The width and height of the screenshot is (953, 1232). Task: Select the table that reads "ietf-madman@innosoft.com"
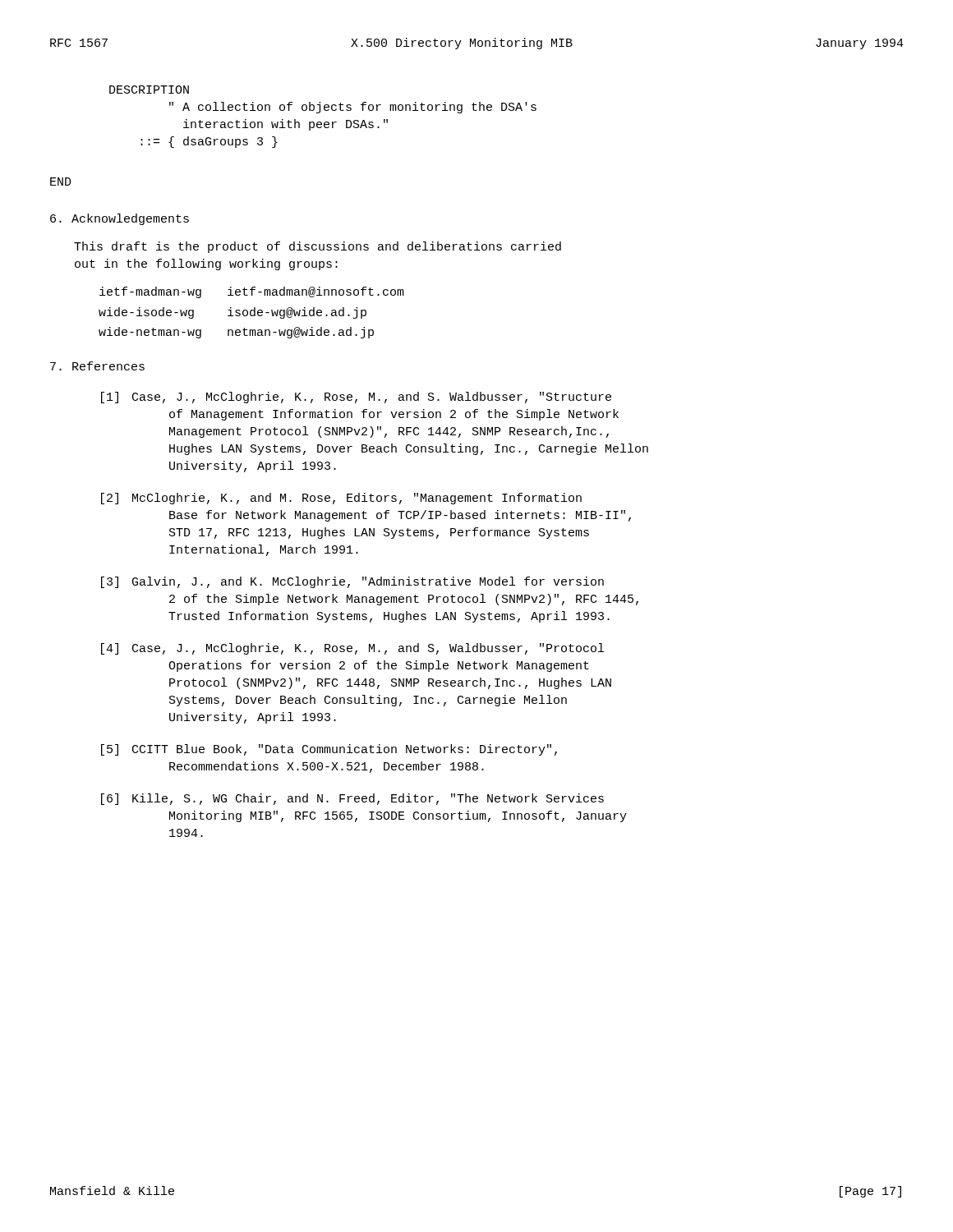coord(501,314)
